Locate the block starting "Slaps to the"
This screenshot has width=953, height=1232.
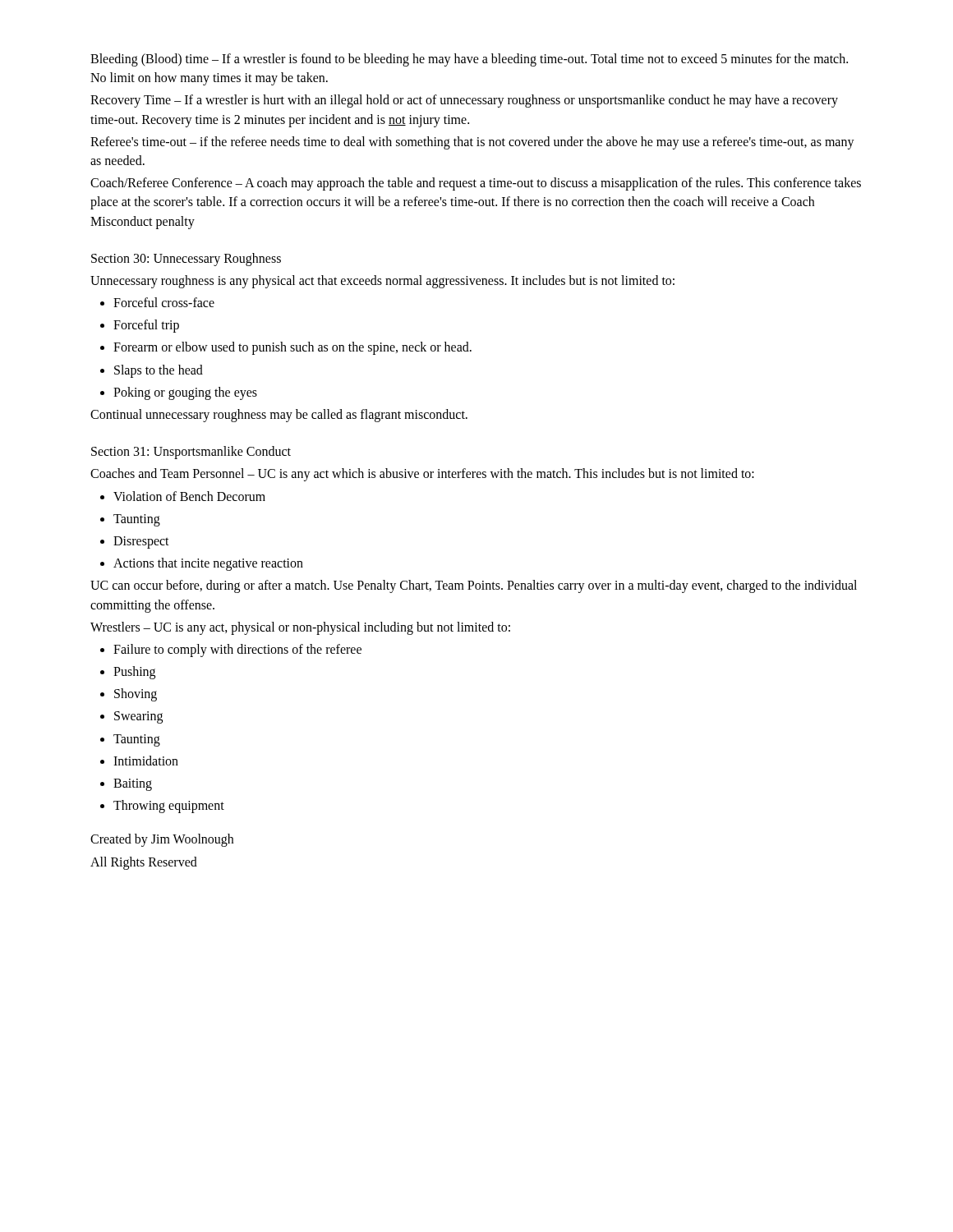152,371
